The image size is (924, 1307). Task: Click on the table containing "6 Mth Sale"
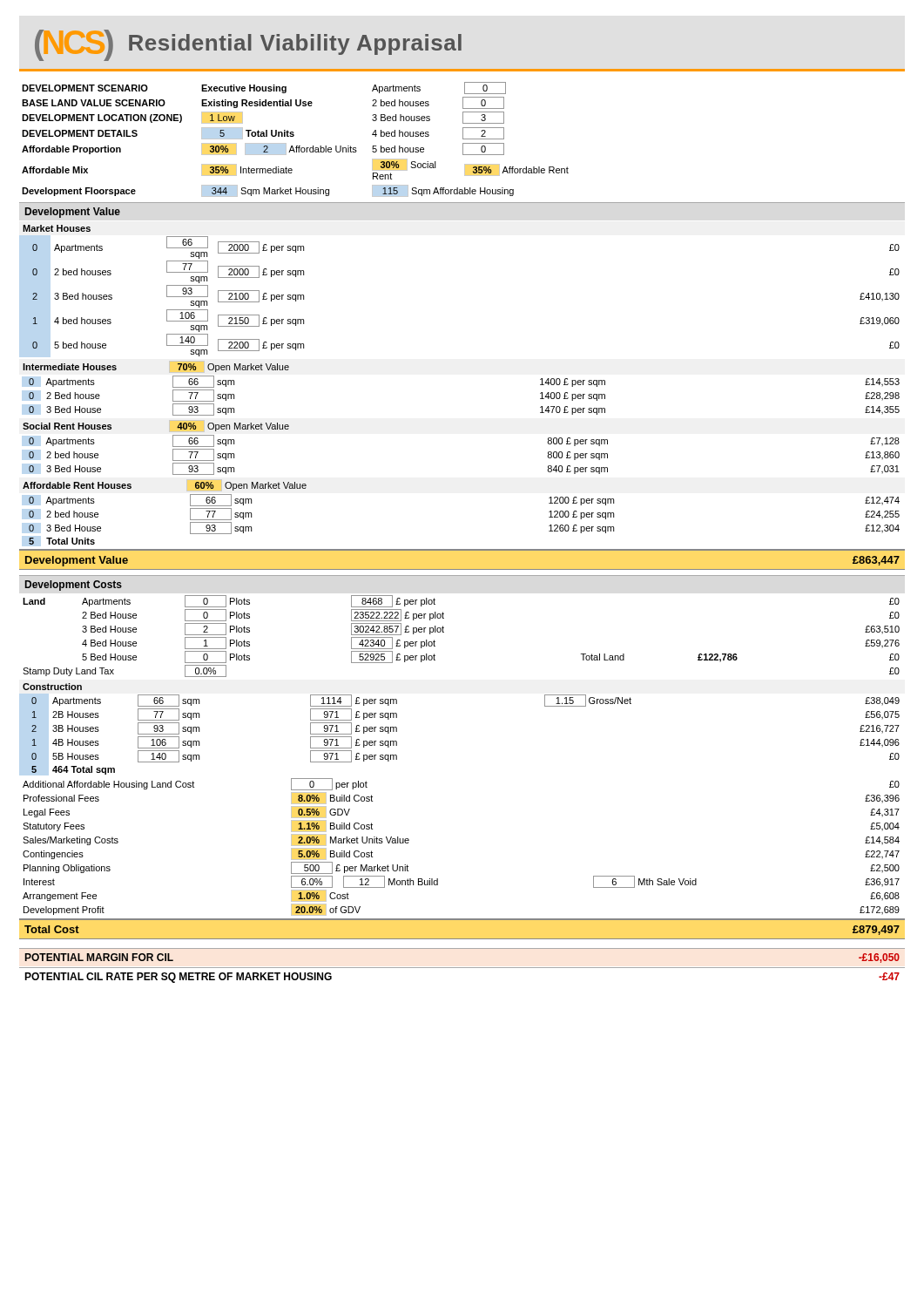pos(462,847)
